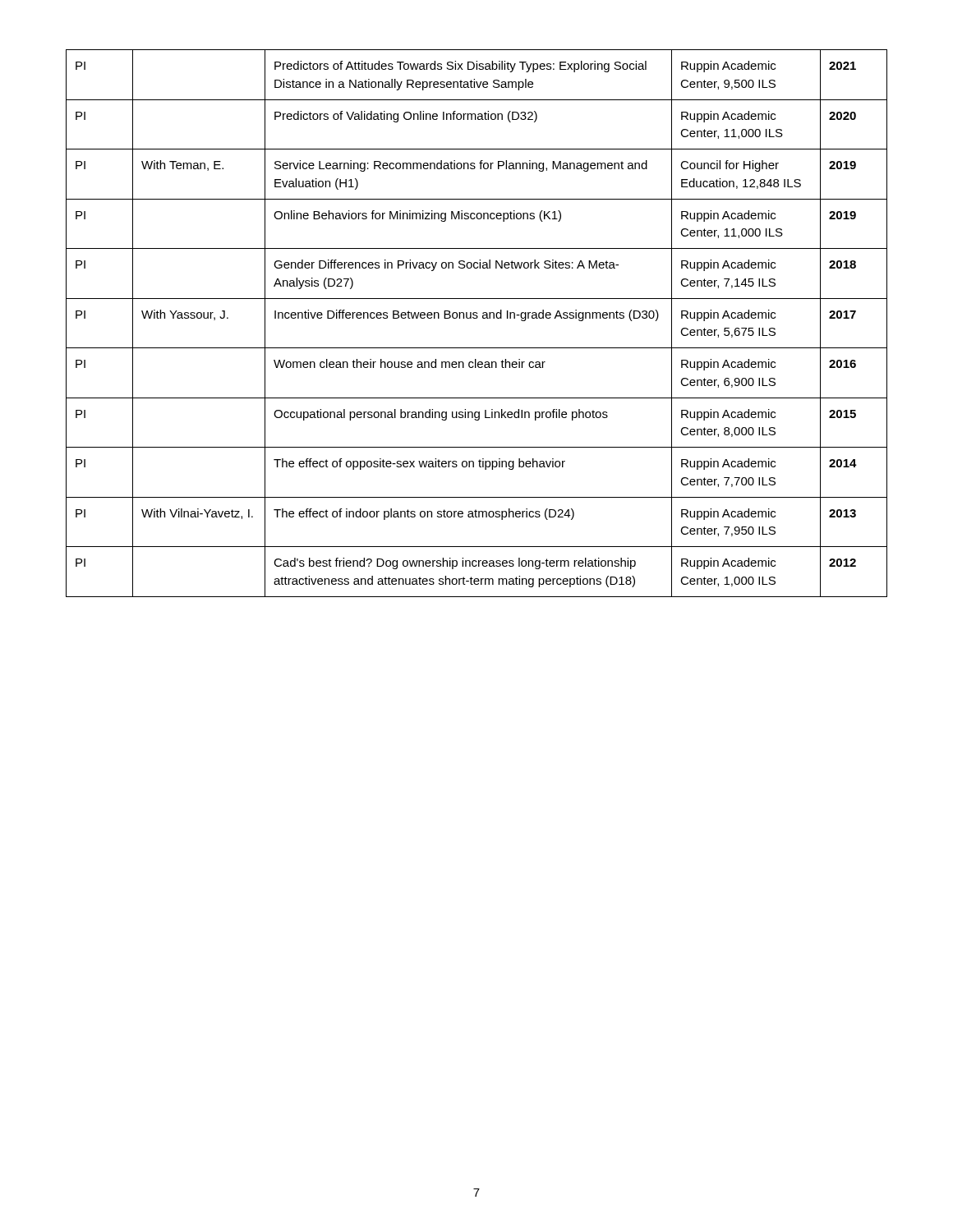Select the table that reads "With Yassour, J."
The width and height of the screenshot is (953, 1232).
[x=476, y=323]
